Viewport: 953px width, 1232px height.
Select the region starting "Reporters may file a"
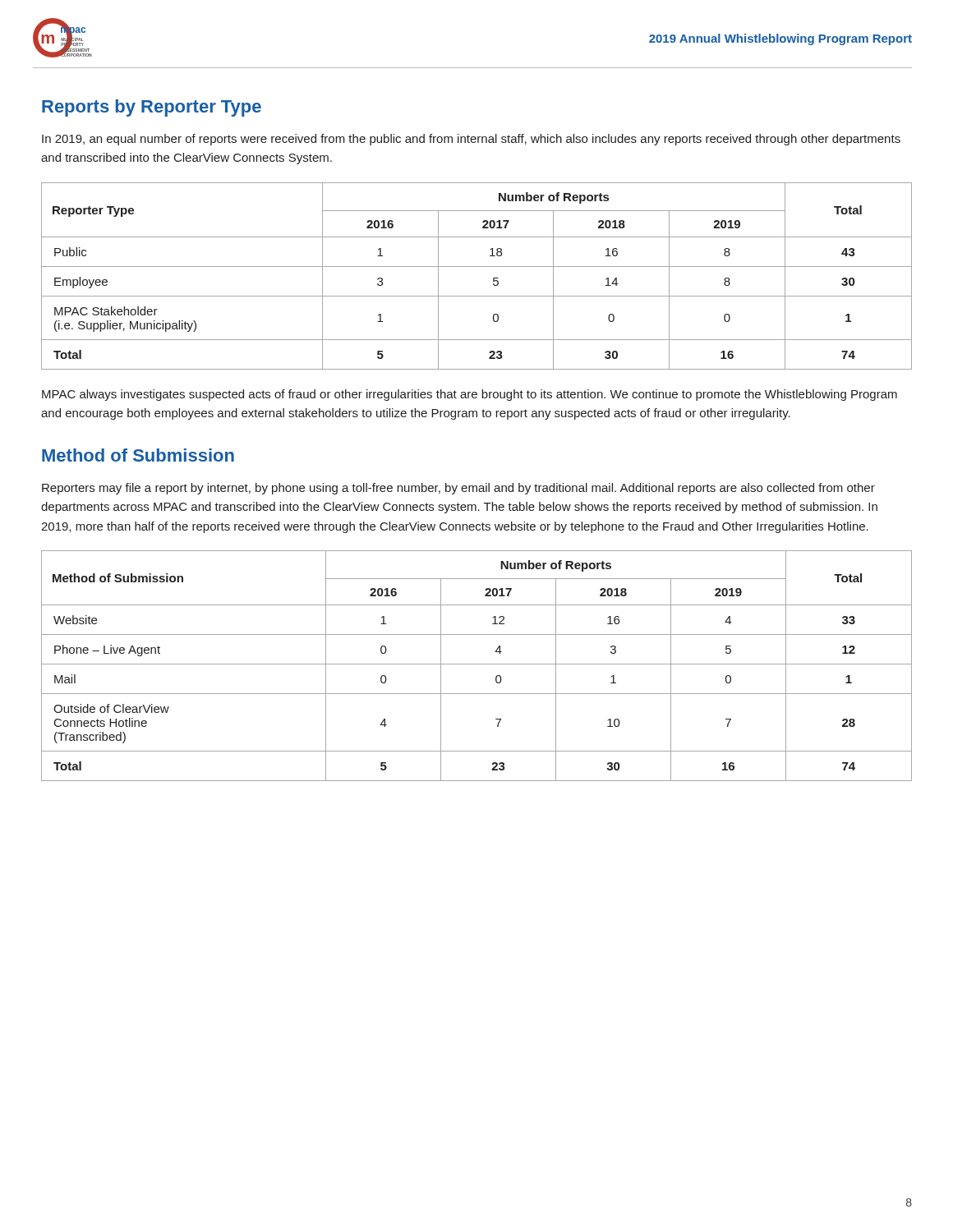pos(460,507)
